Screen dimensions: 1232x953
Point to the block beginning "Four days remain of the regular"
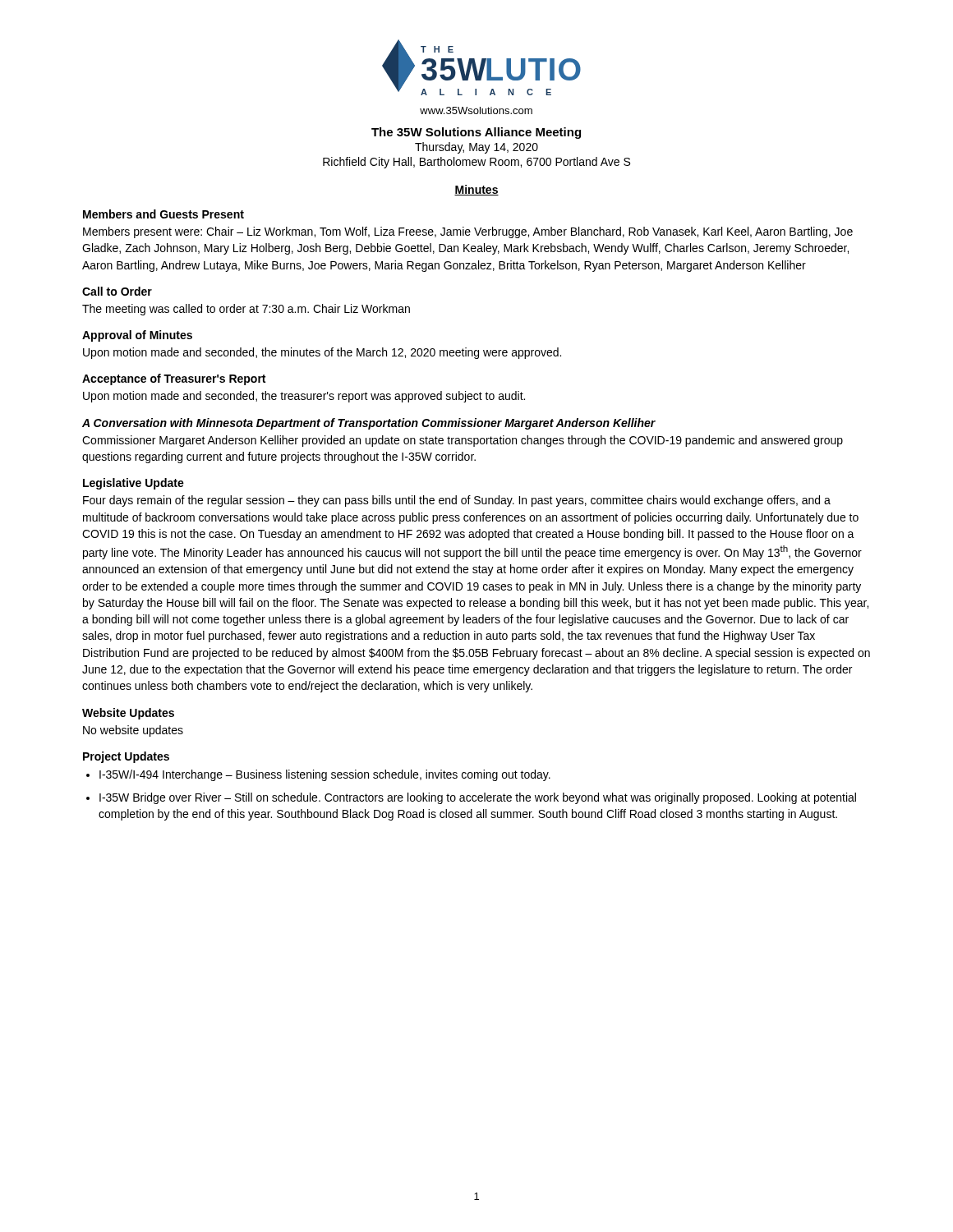pos(476,593)
